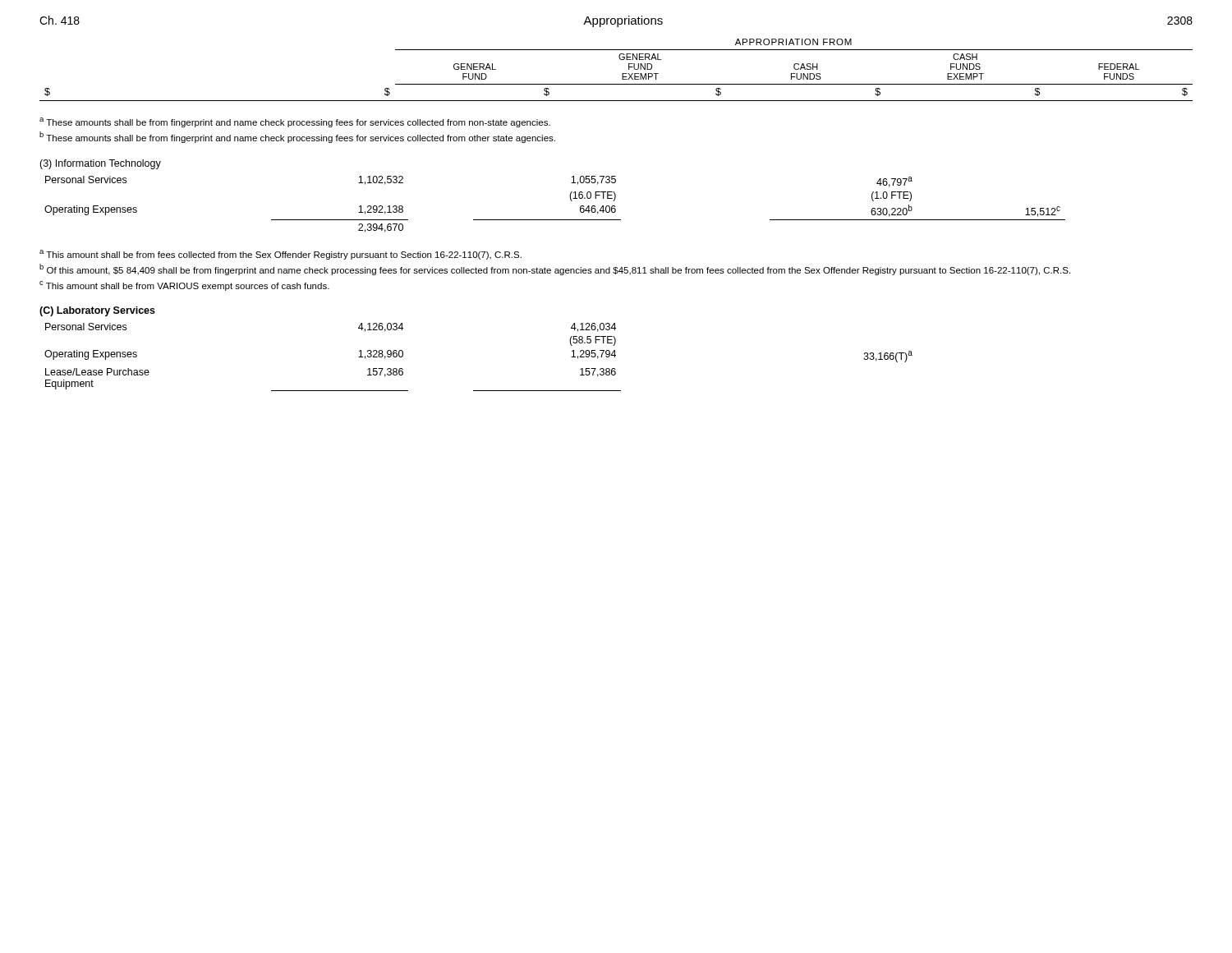Locate the block starting "(3) Information Technology"
This screenshot has height=953, width=1232.
pos(100,163)
